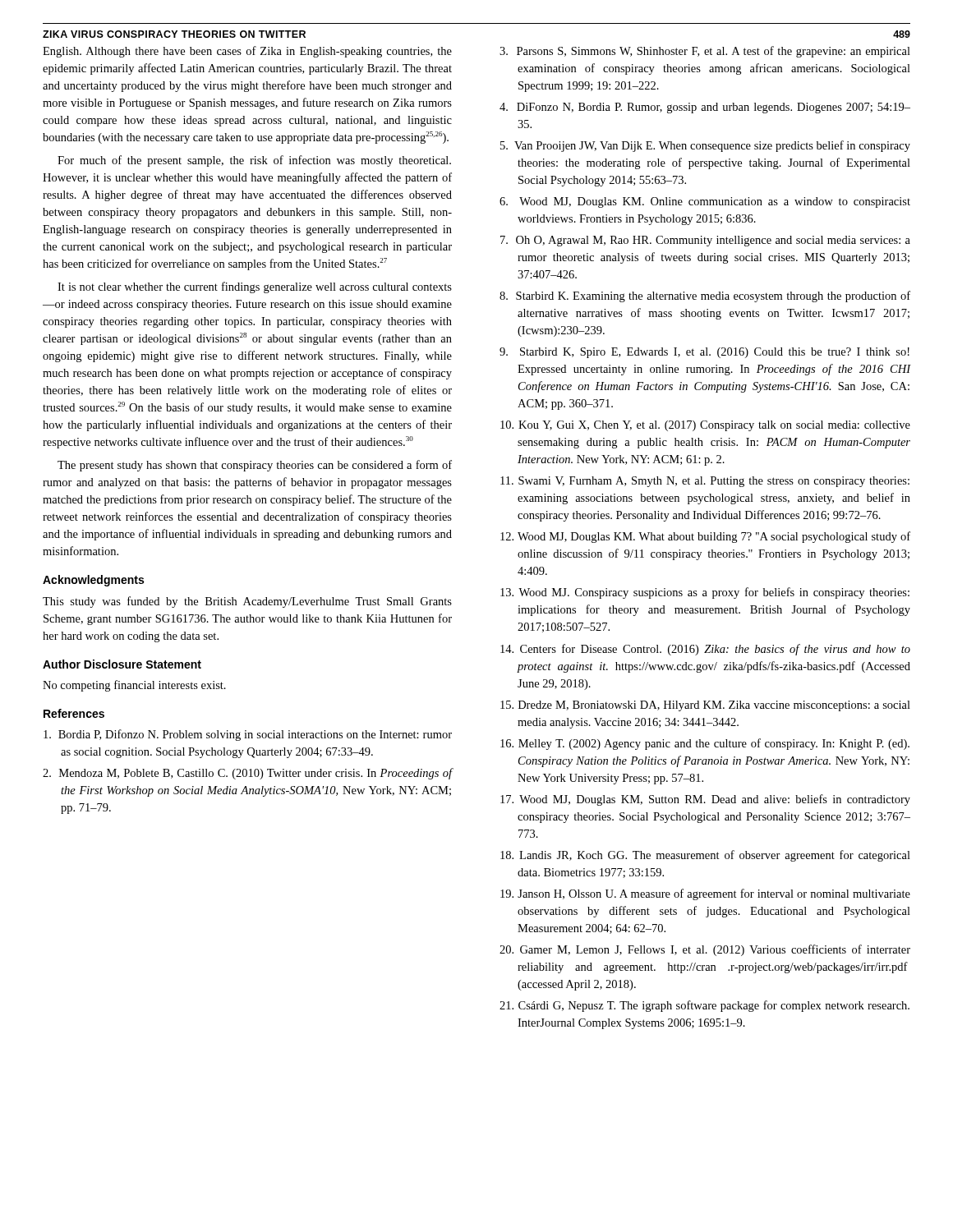Find the passage starting "18. Landis JR, Koch GG. The measurement"
Screen dimensions: 1232x953
click(x=705, y=863)
